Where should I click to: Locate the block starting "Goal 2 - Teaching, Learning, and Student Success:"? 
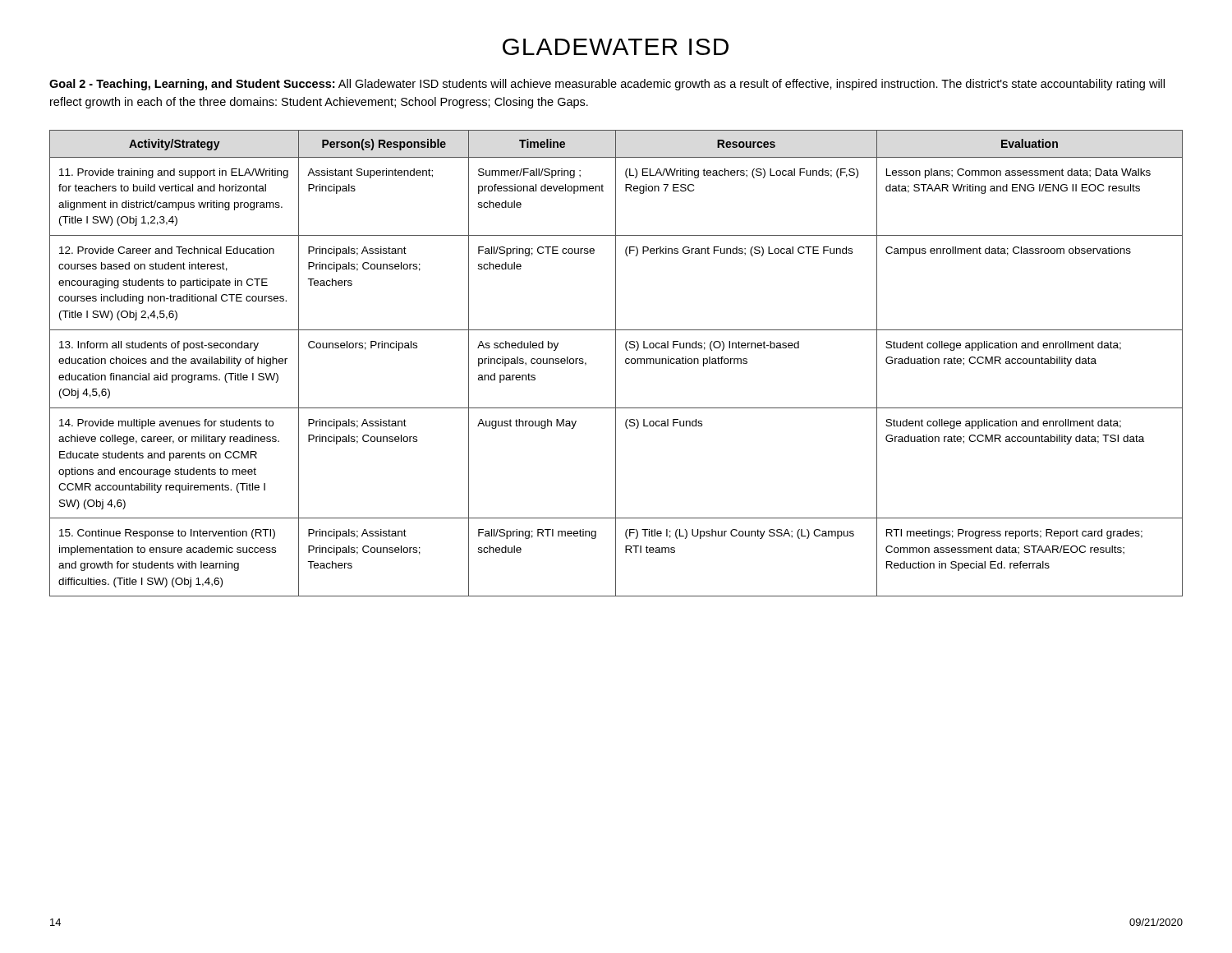[x=607, y=93]
